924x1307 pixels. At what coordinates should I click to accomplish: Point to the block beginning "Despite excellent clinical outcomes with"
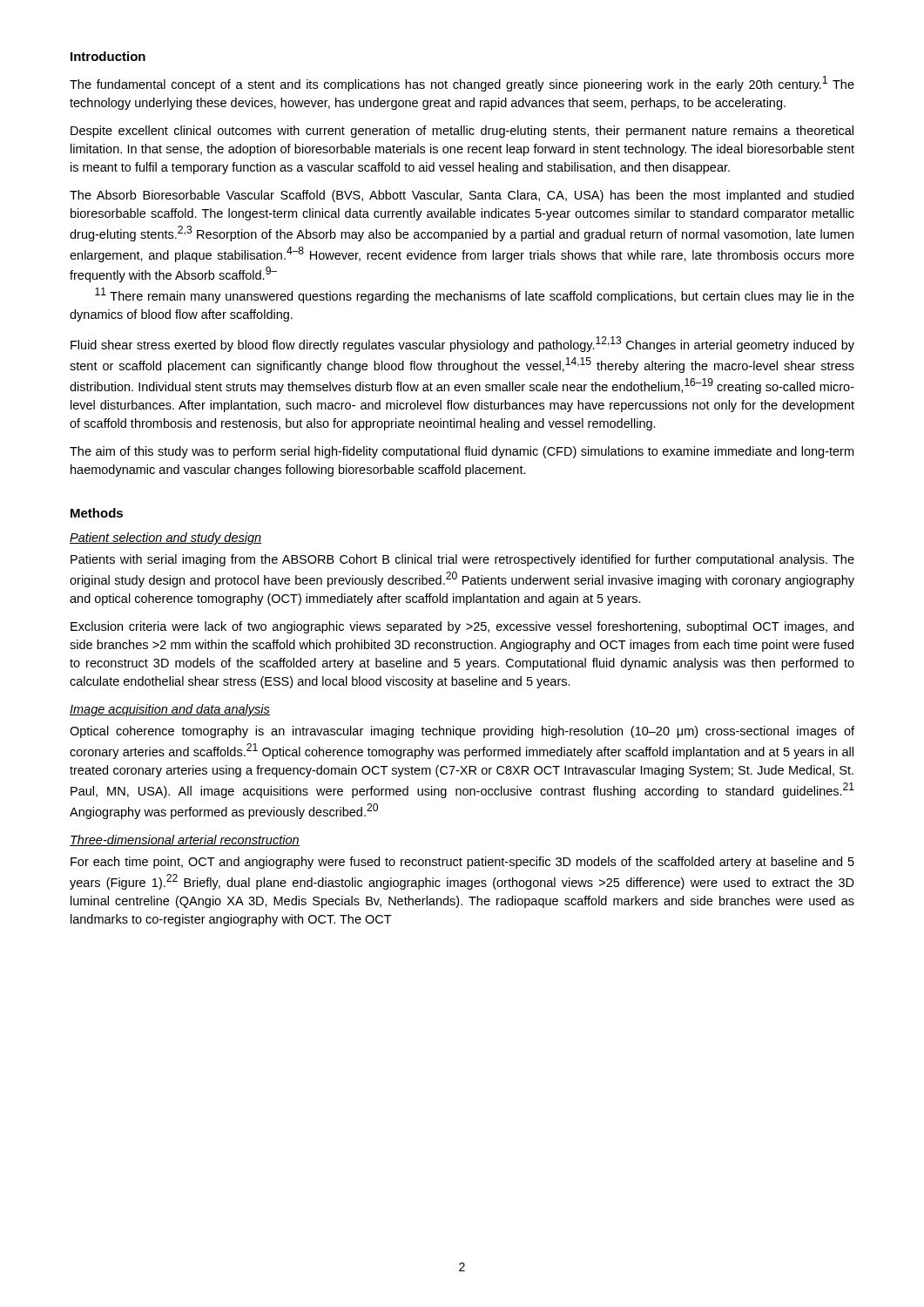[462, 149]
